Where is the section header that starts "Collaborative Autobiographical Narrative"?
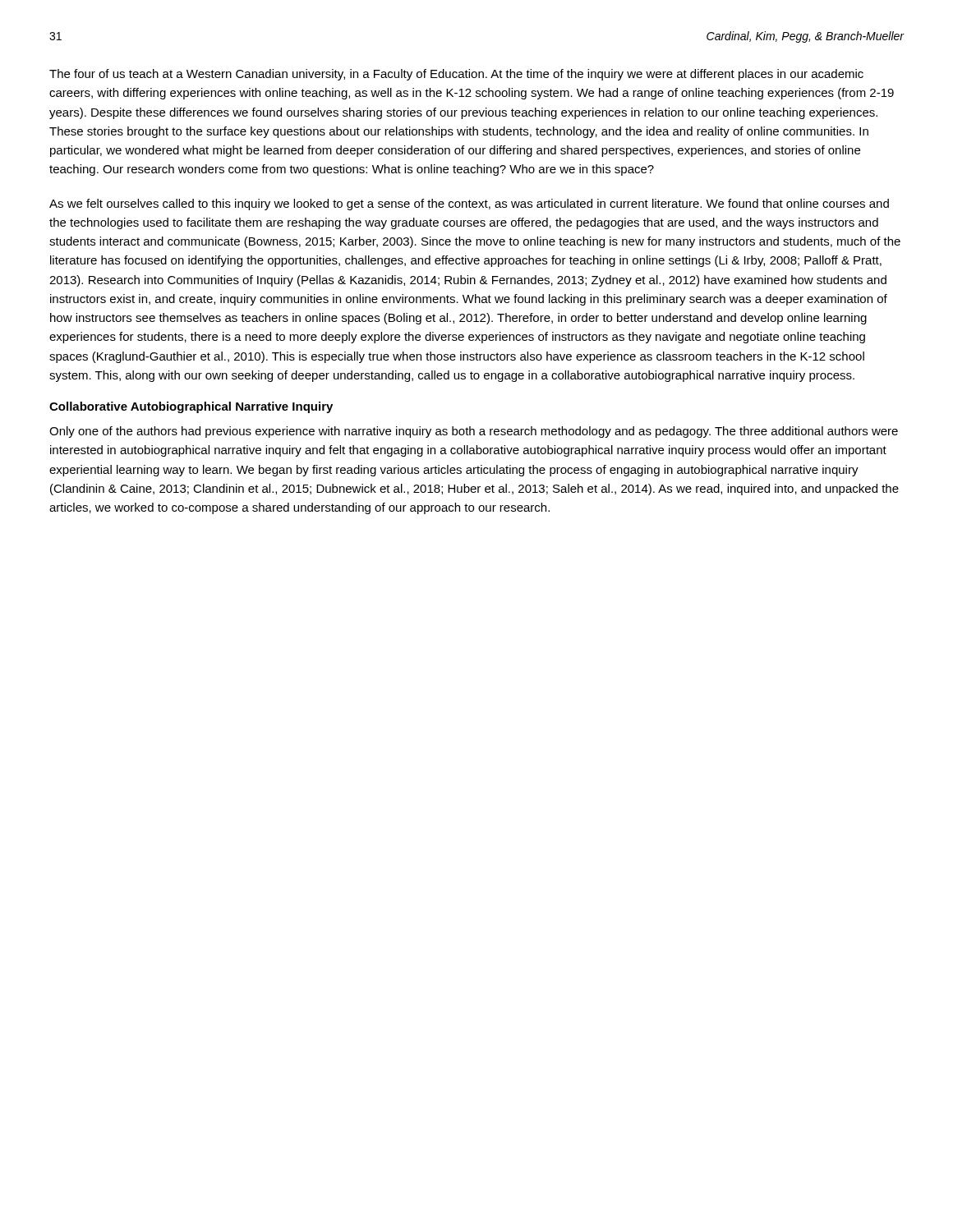The height and width of the screenshot is (1232, 953). pyautogui.click(x=191, y=406)
